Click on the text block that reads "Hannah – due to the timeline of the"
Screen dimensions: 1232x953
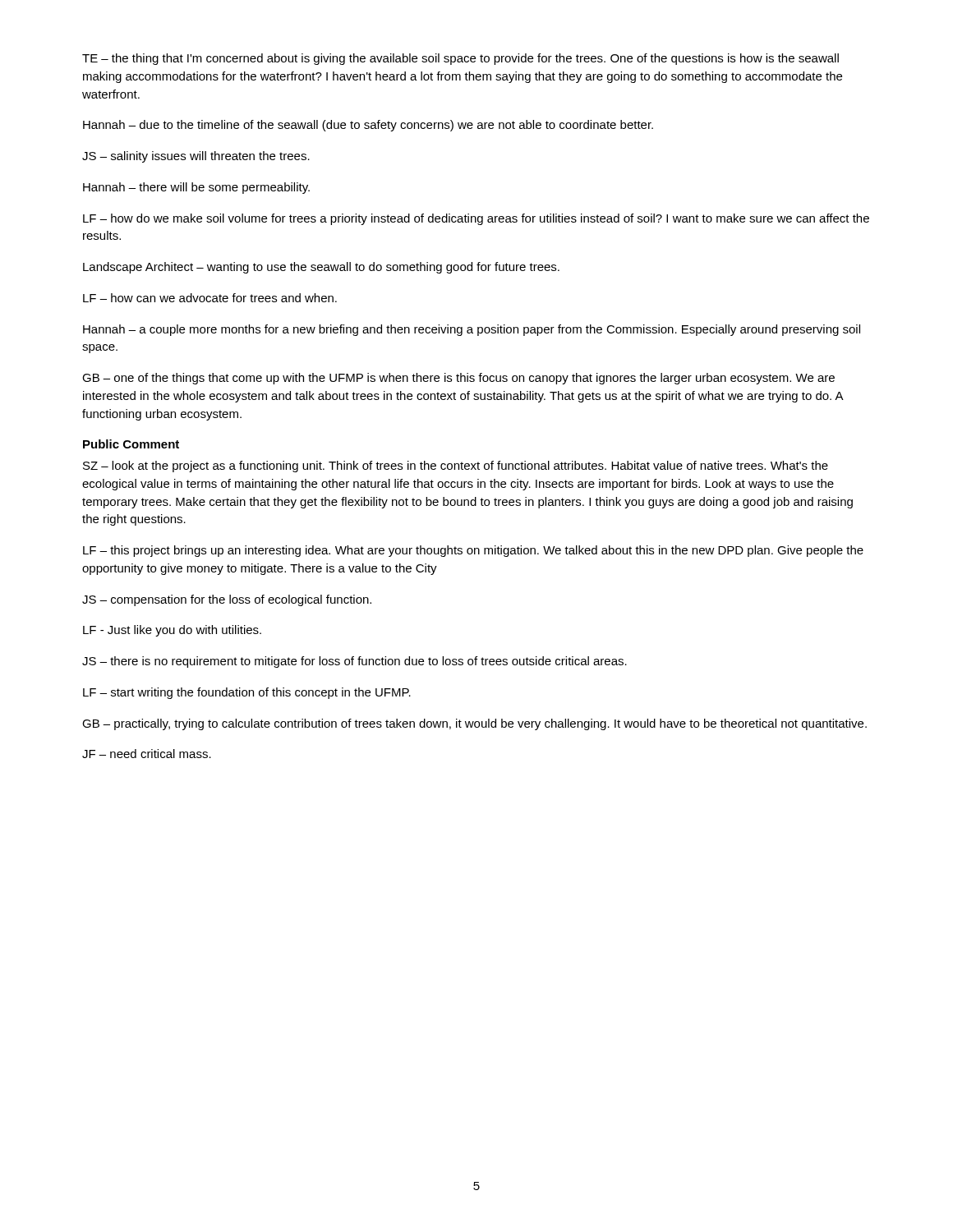(x=368, y=125)
